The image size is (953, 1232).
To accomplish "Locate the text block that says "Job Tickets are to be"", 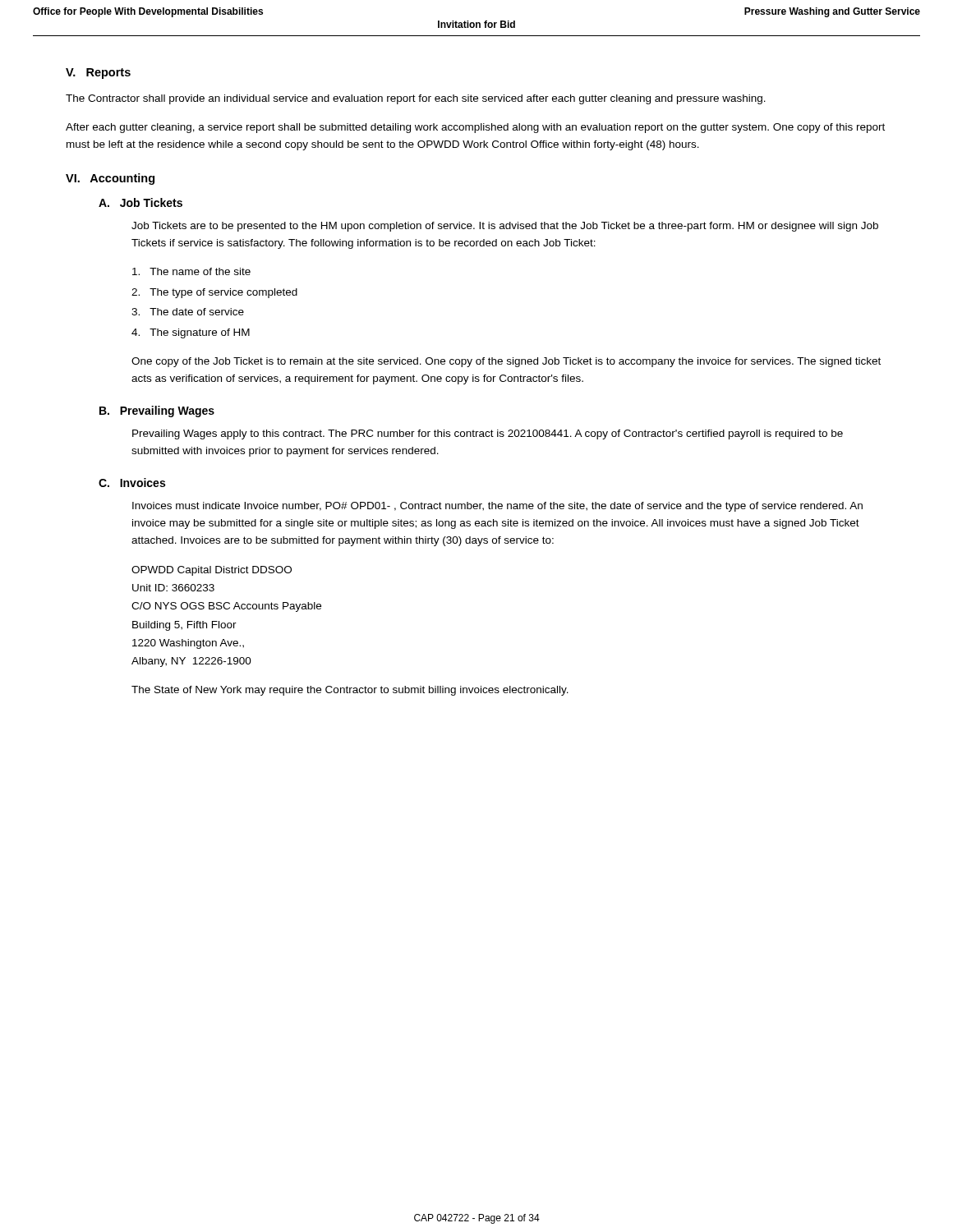I will tap(505, 234).
